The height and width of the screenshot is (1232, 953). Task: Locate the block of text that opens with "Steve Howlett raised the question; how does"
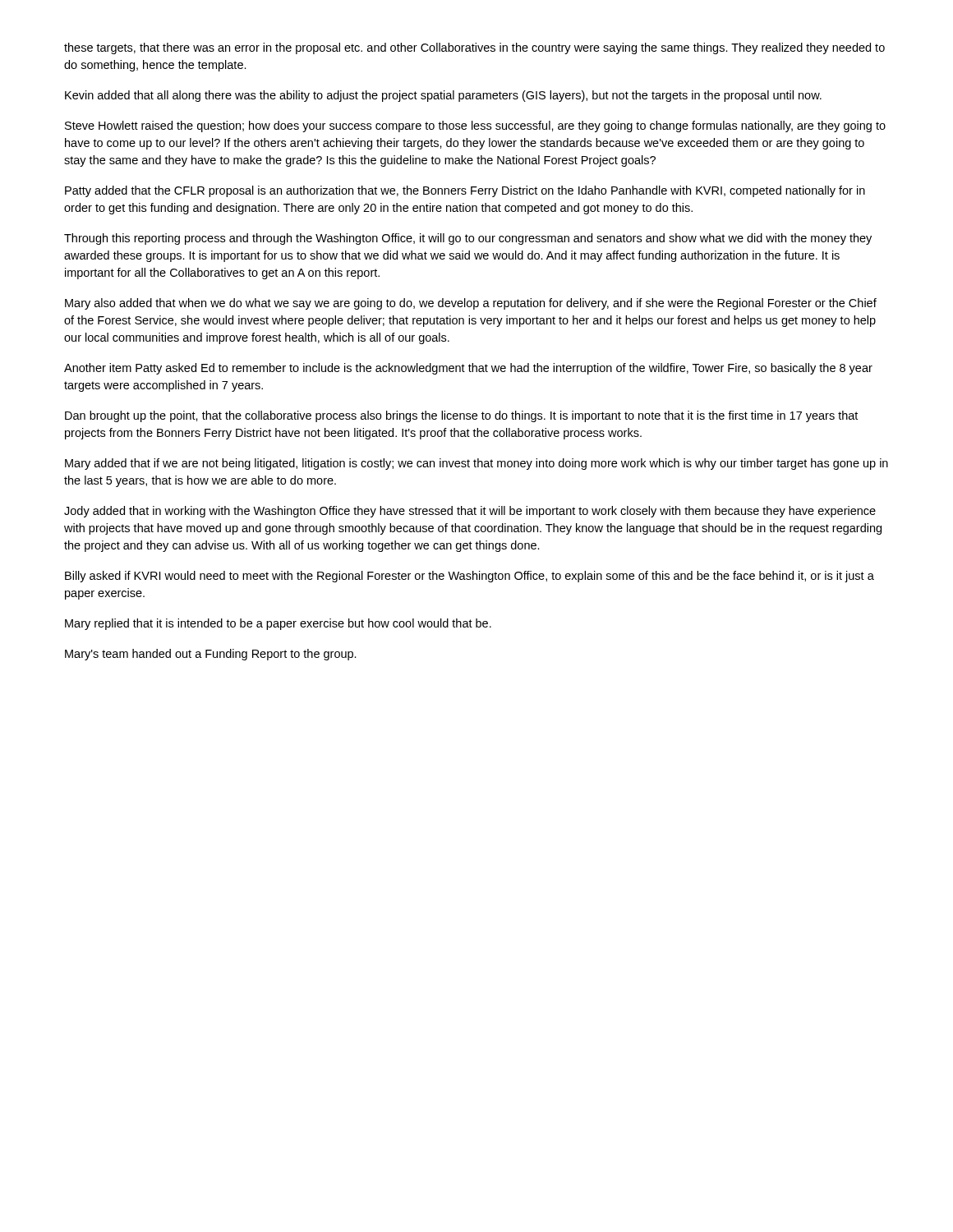(475, 143)
